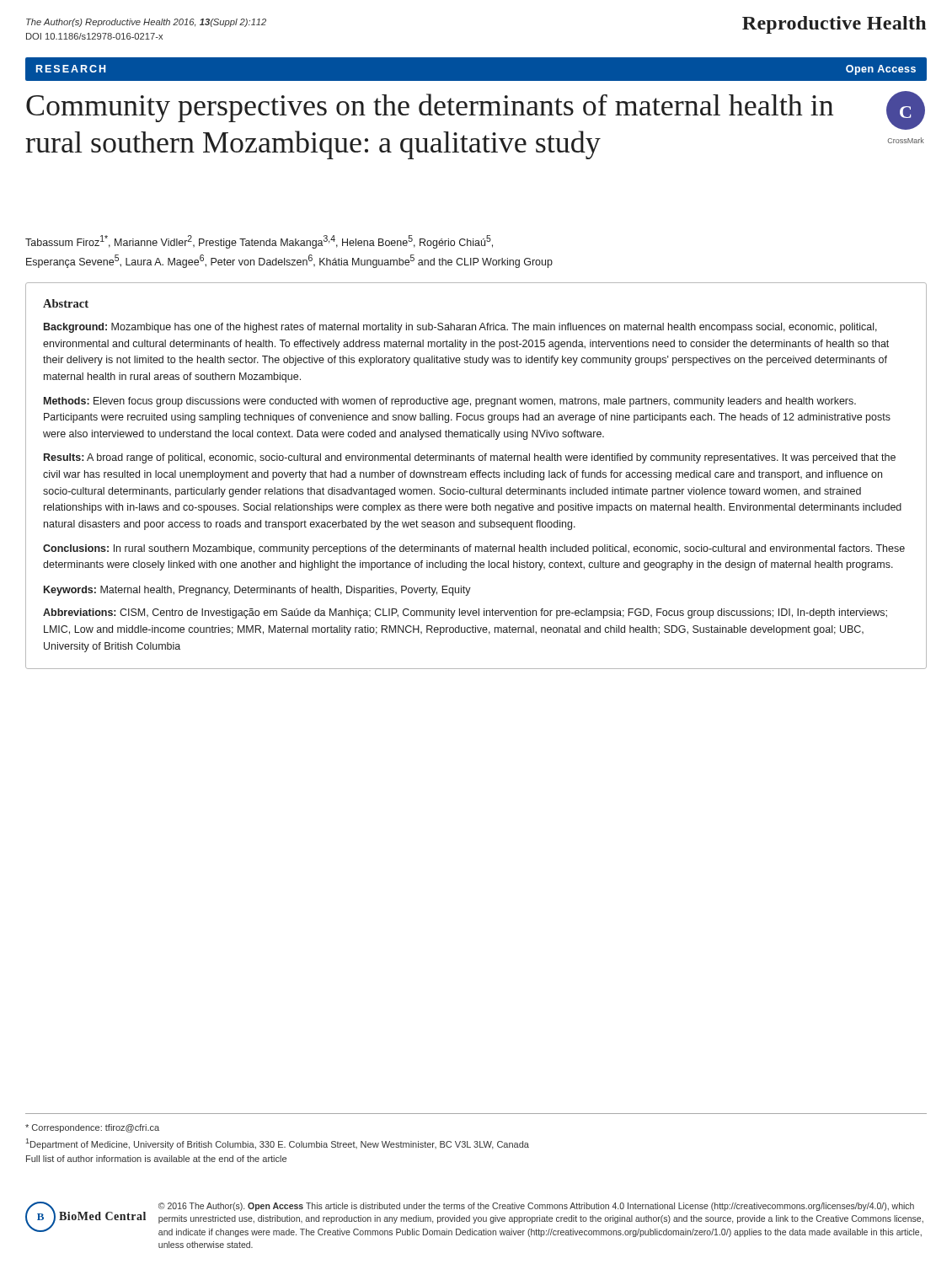Point to the text block starting "RESEARCH Open Access"

pyautogui.click(x=476, y=69)
